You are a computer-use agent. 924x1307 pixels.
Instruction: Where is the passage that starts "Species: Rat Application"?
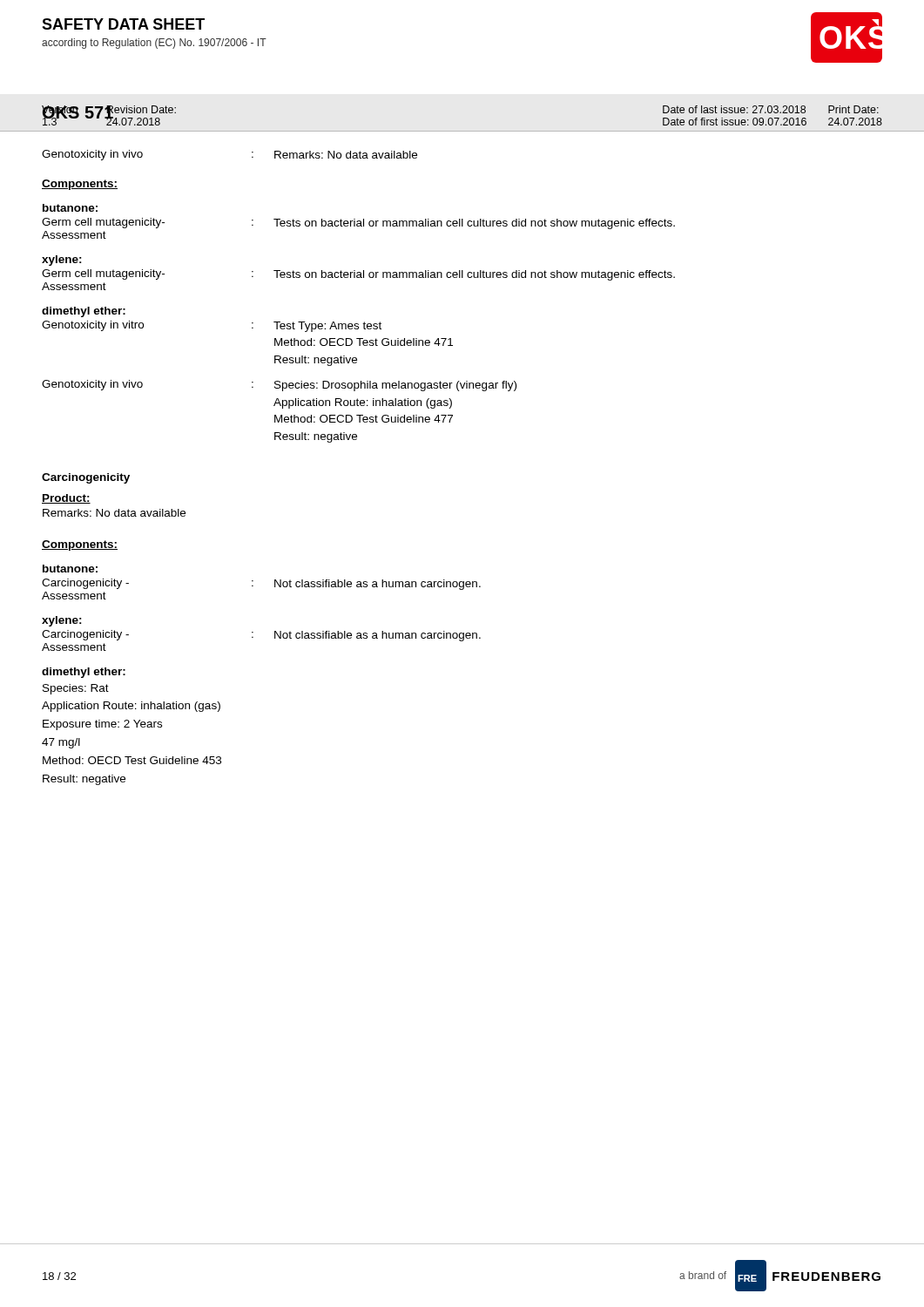(x=132, y=733)
